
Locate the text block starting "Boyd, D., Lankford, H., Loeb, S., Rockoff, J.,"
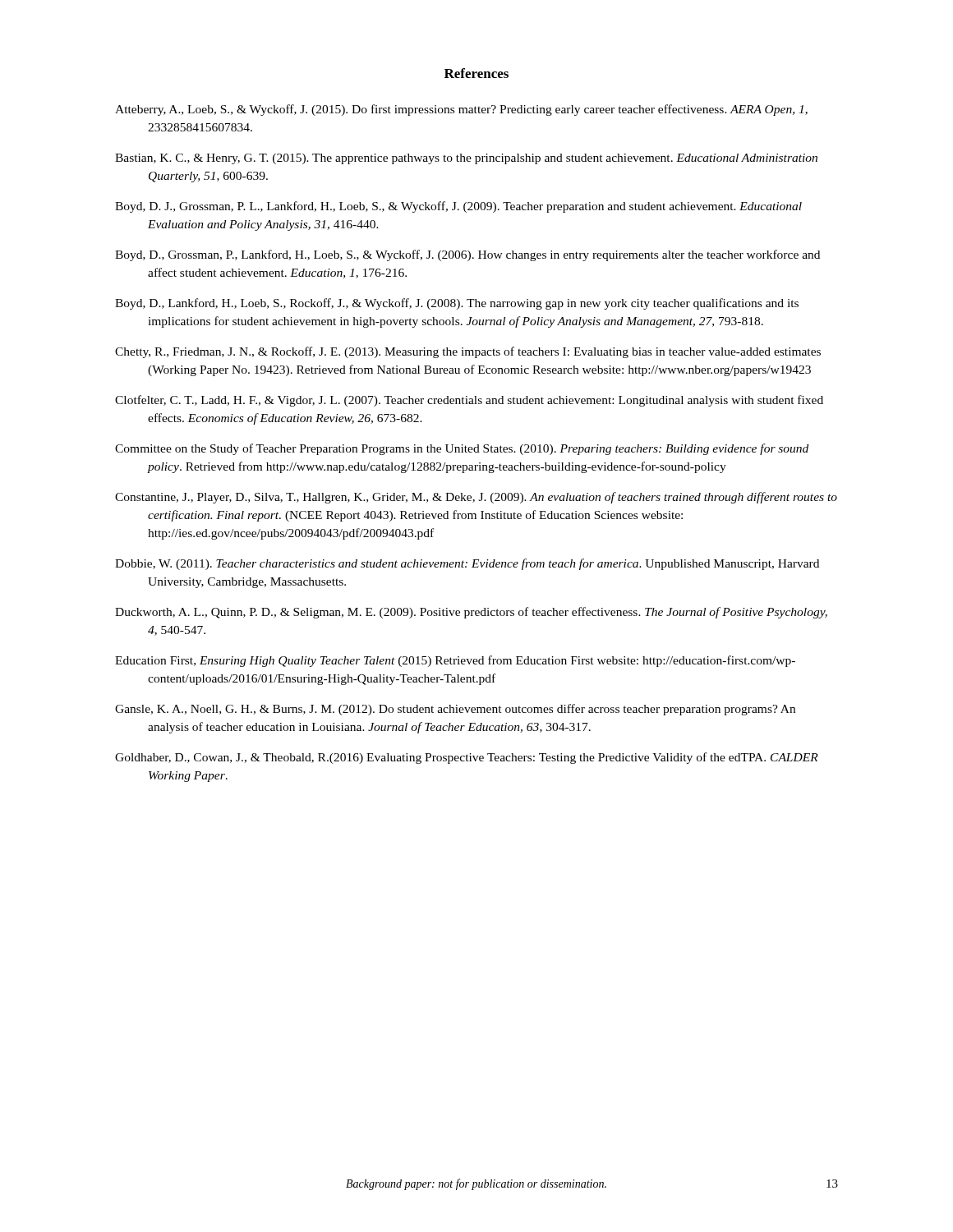click(457, 312)
